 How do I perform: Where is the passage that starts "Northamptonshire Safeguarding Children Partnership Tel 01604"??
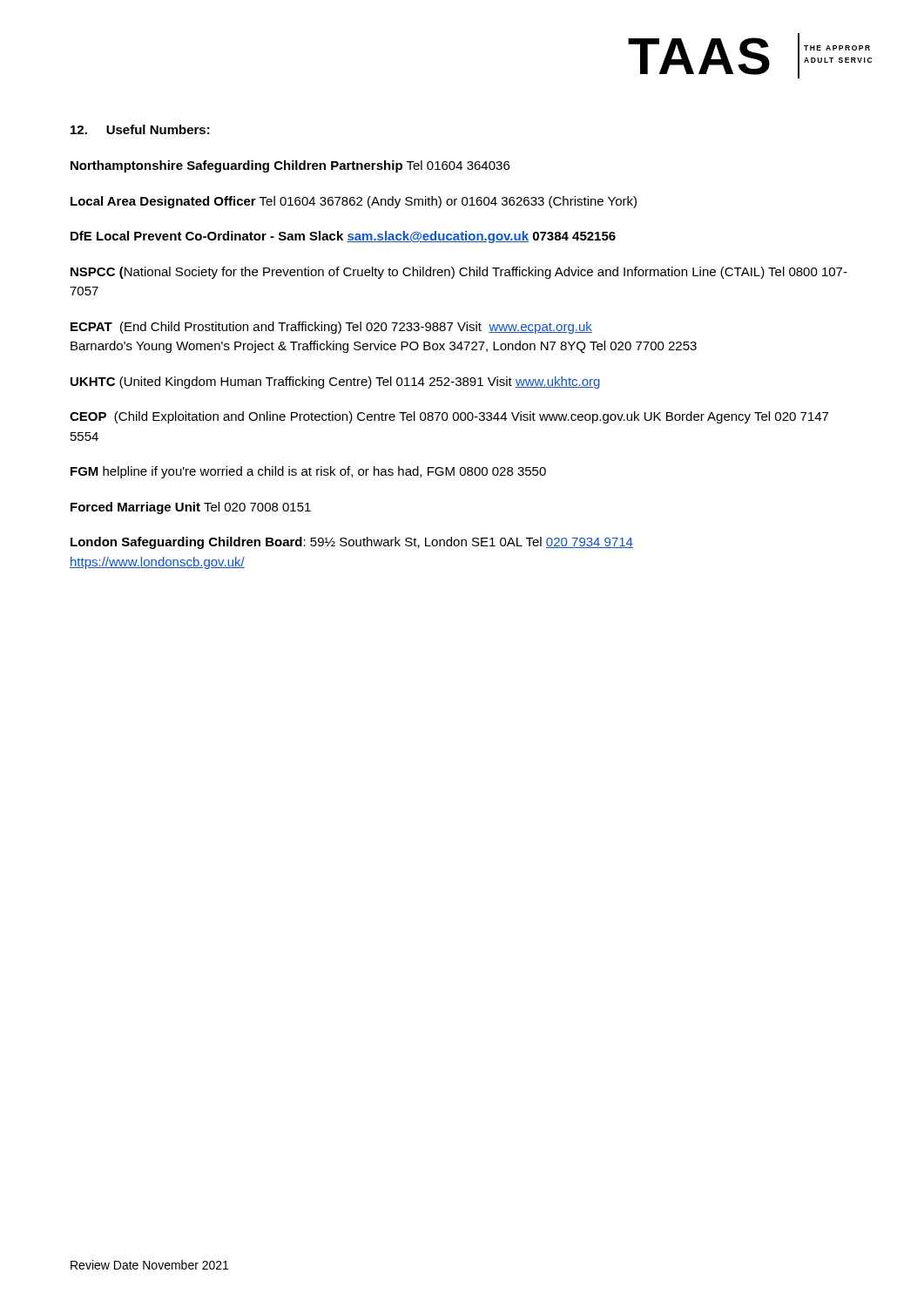pyautogui.click(x=290, y=165)
